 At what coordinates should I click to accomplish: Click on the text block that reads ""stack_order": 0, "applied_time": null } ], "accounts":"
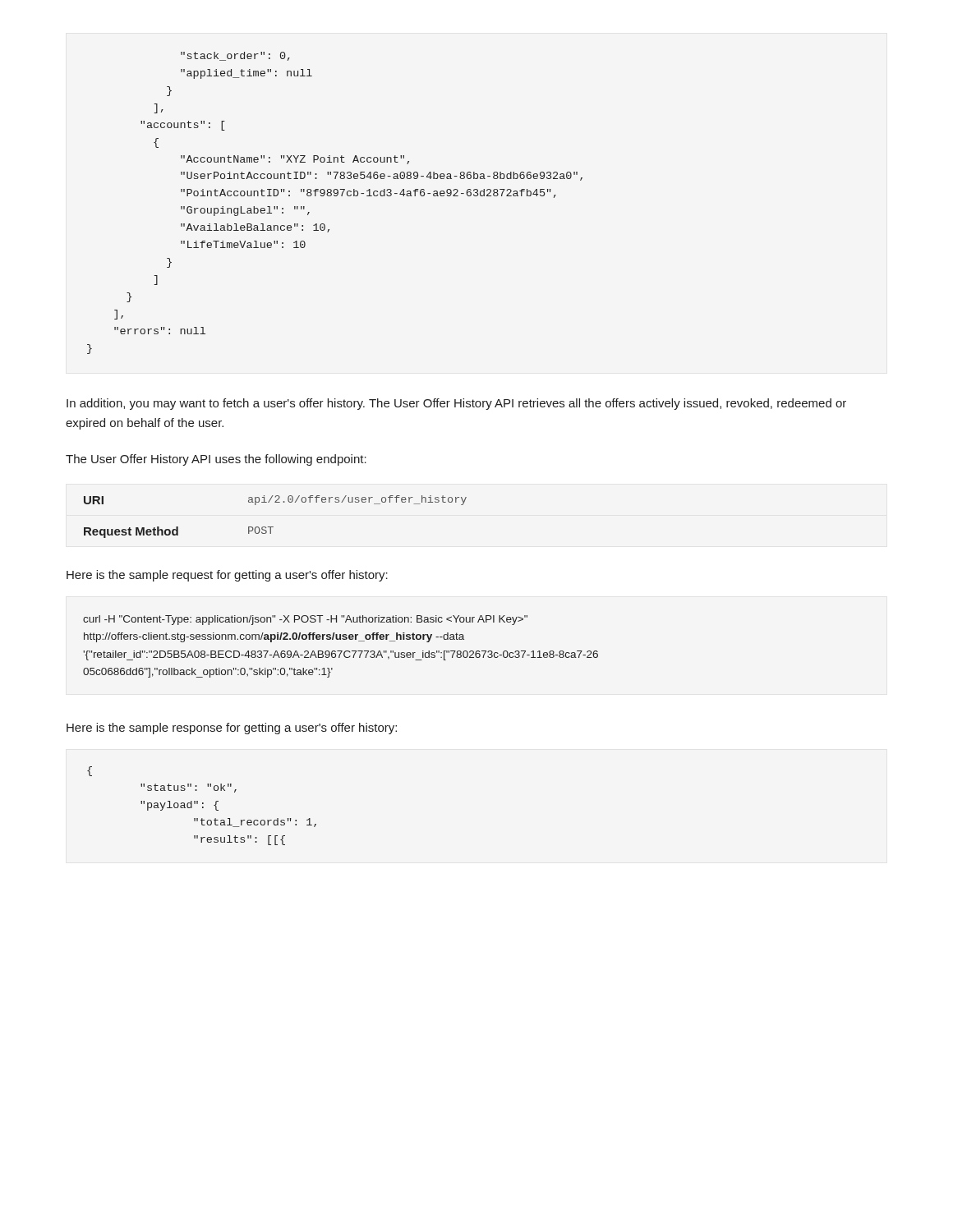[x=476, y=203]
